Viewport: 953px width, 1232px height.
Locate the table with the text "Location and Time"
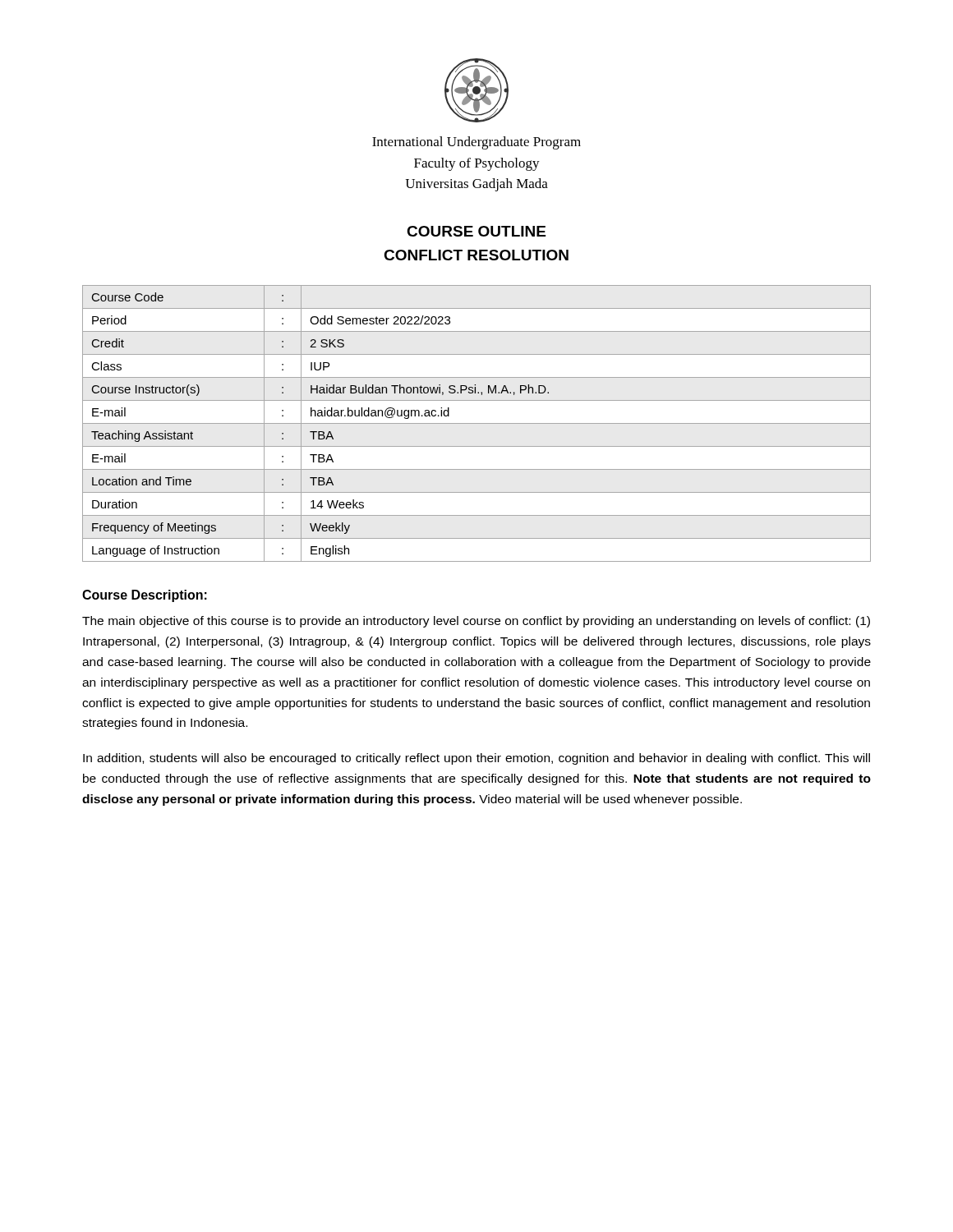tap(476, 424)
